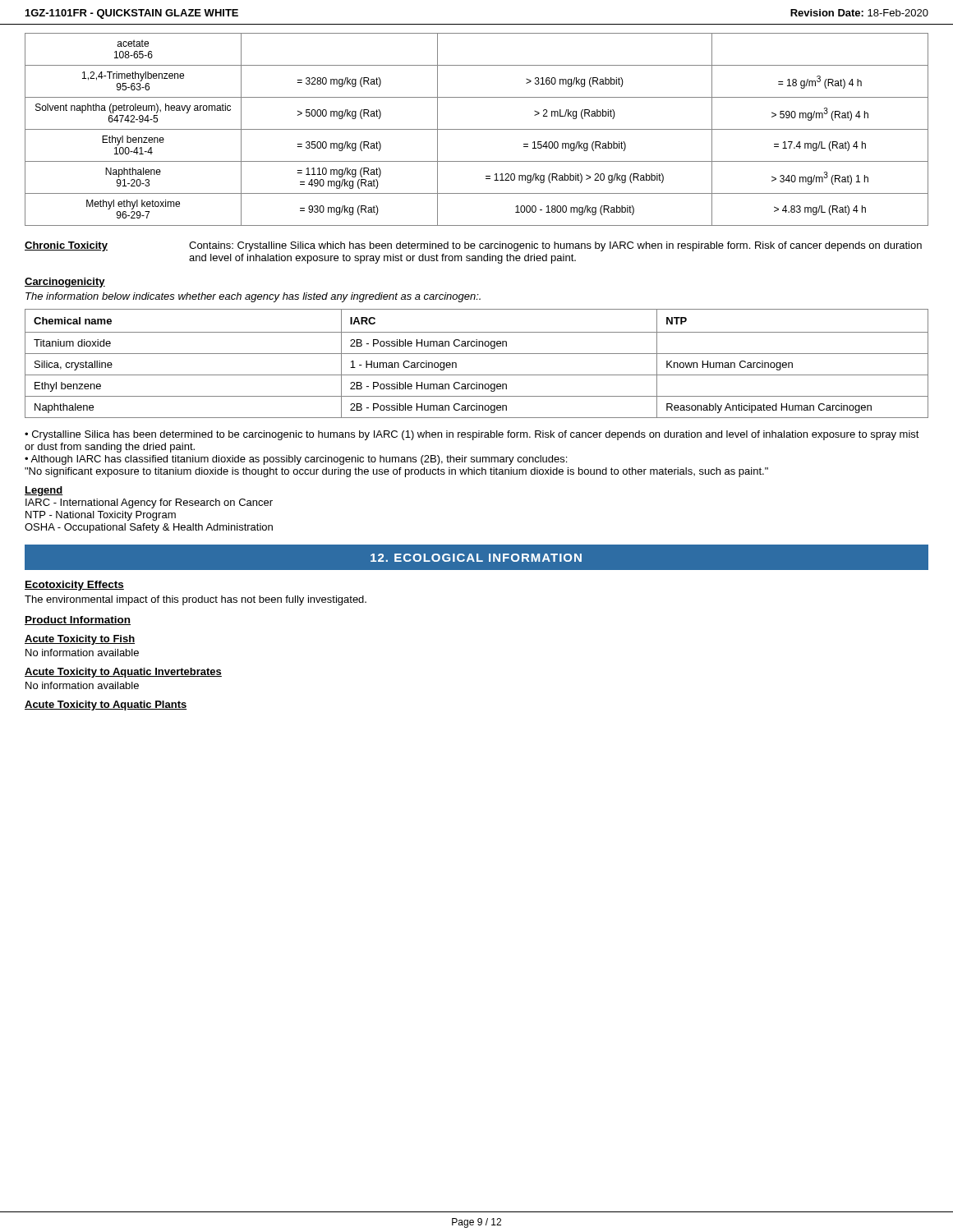Point to the element starting "Contains: Crystalline Silica which"
Viewport: 953px width, 1232px height.
click(556, 251)
